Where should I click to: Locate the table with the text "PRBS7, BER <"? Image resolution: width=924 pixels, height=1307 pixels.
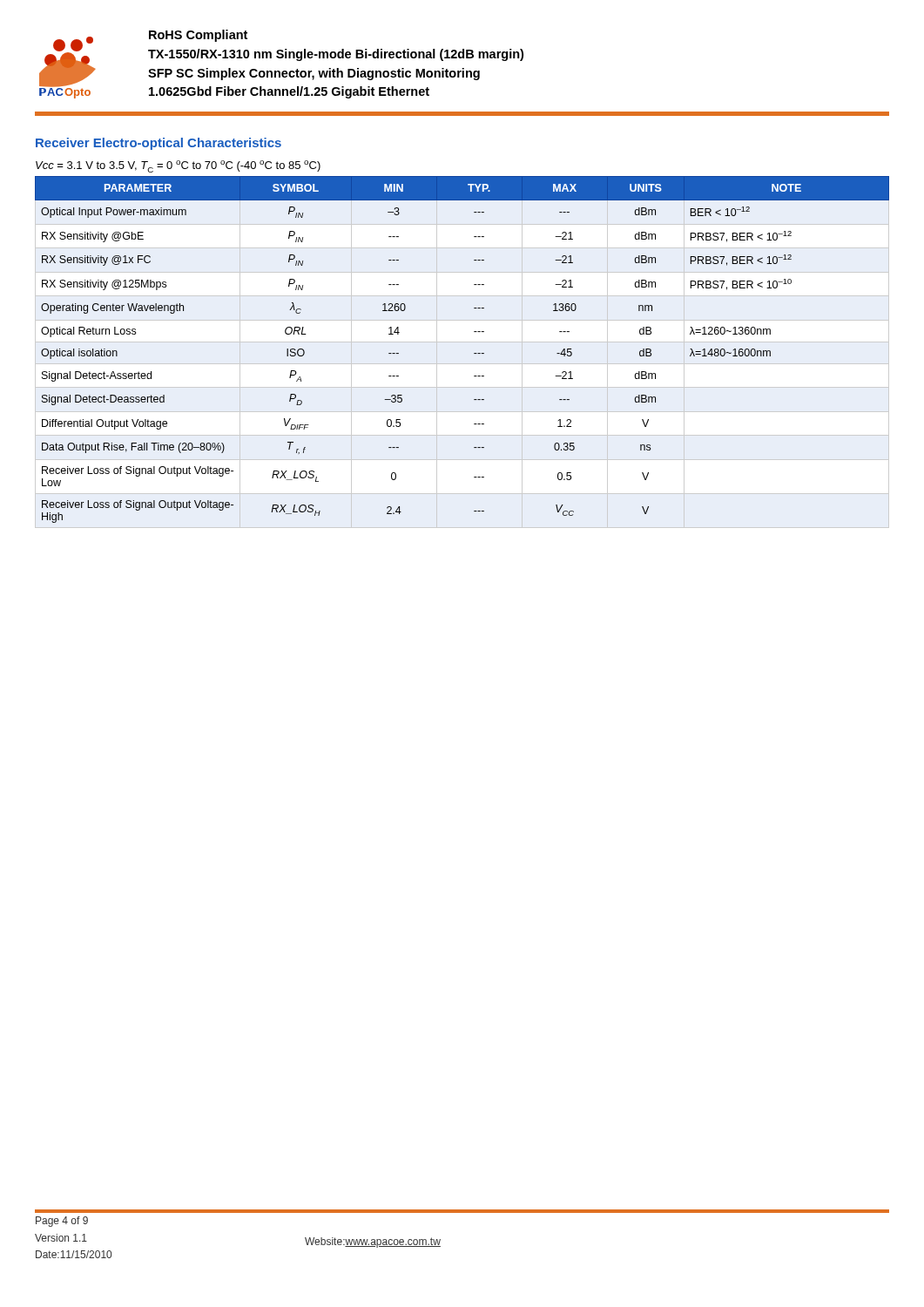pos(462,352)
